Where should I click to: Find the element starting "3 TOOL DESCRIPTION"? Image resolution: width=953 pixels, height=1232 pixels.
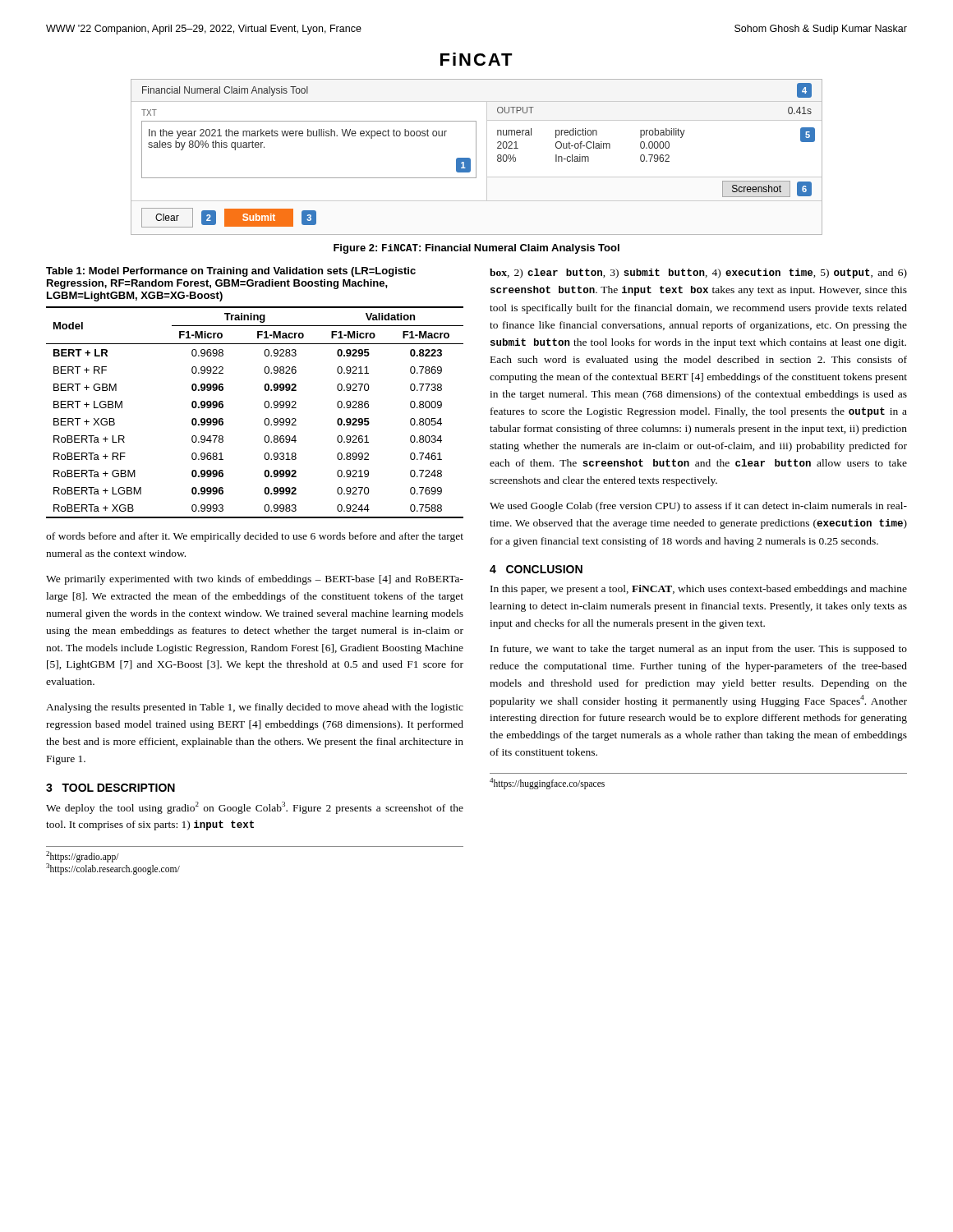click(111, 788)
